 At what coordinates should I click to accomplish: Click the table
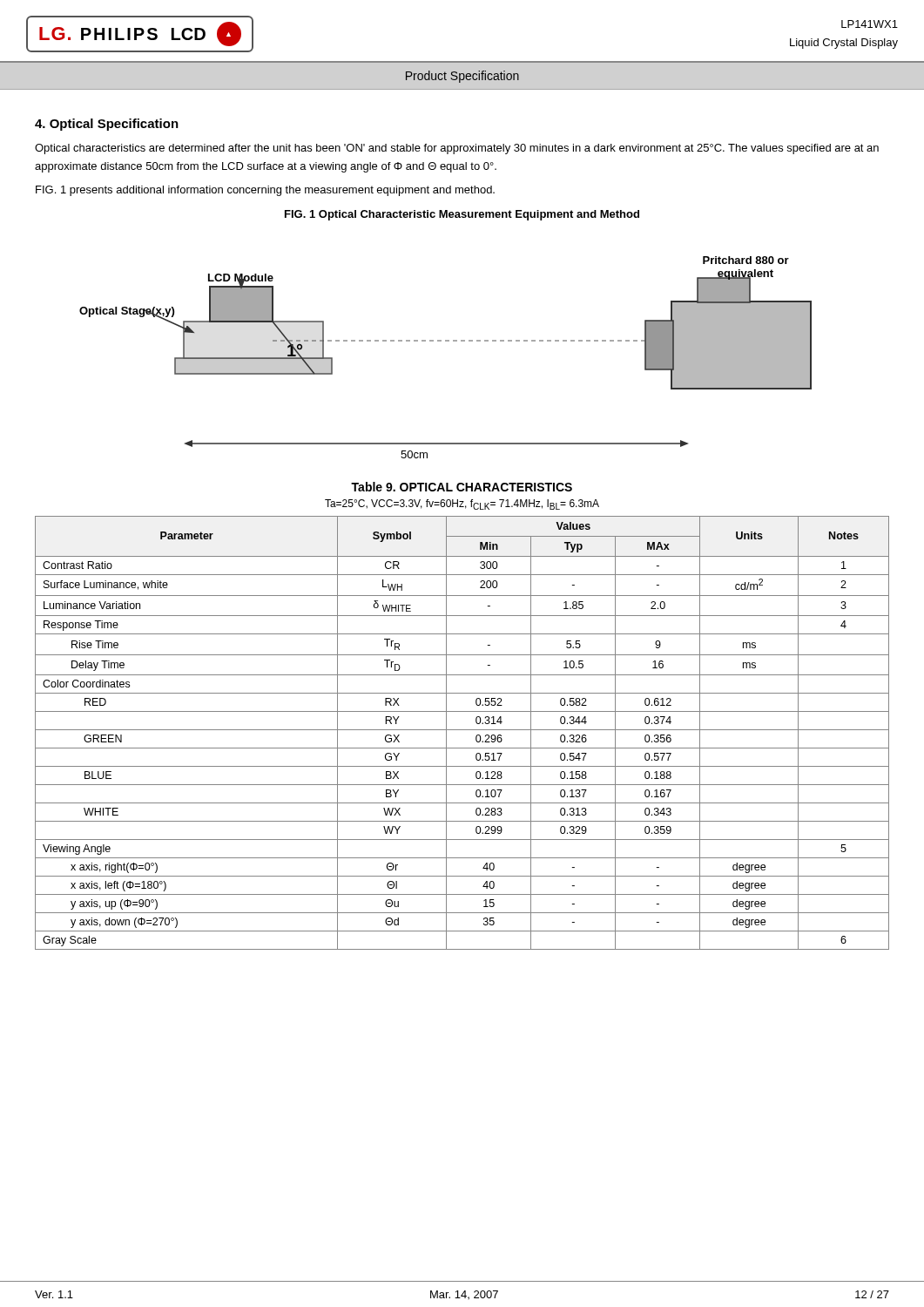[x=462, y=733]
